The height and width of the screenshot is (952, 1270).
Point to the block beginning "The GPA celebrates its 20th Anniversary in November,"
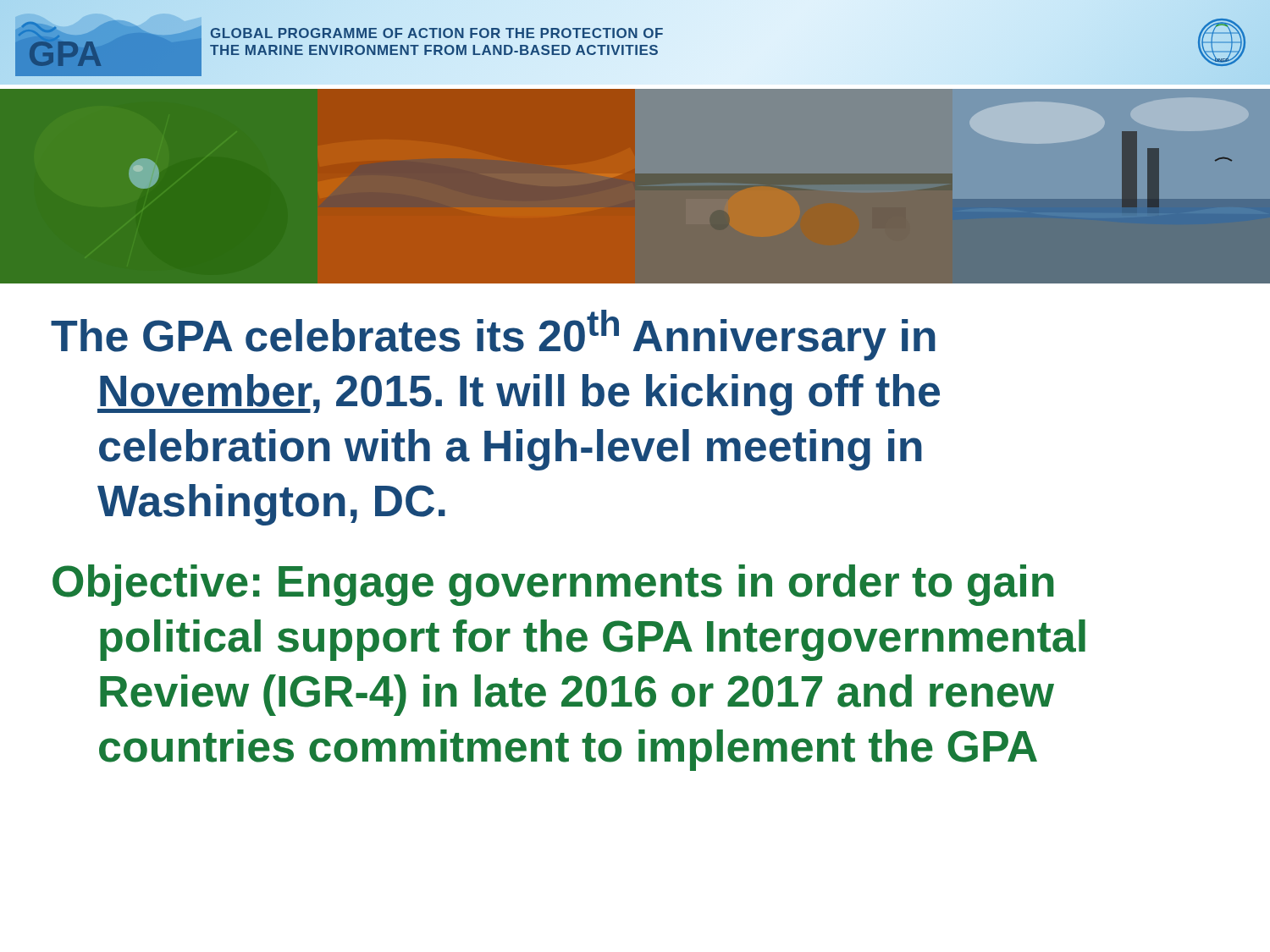click(x=496, y=414)
